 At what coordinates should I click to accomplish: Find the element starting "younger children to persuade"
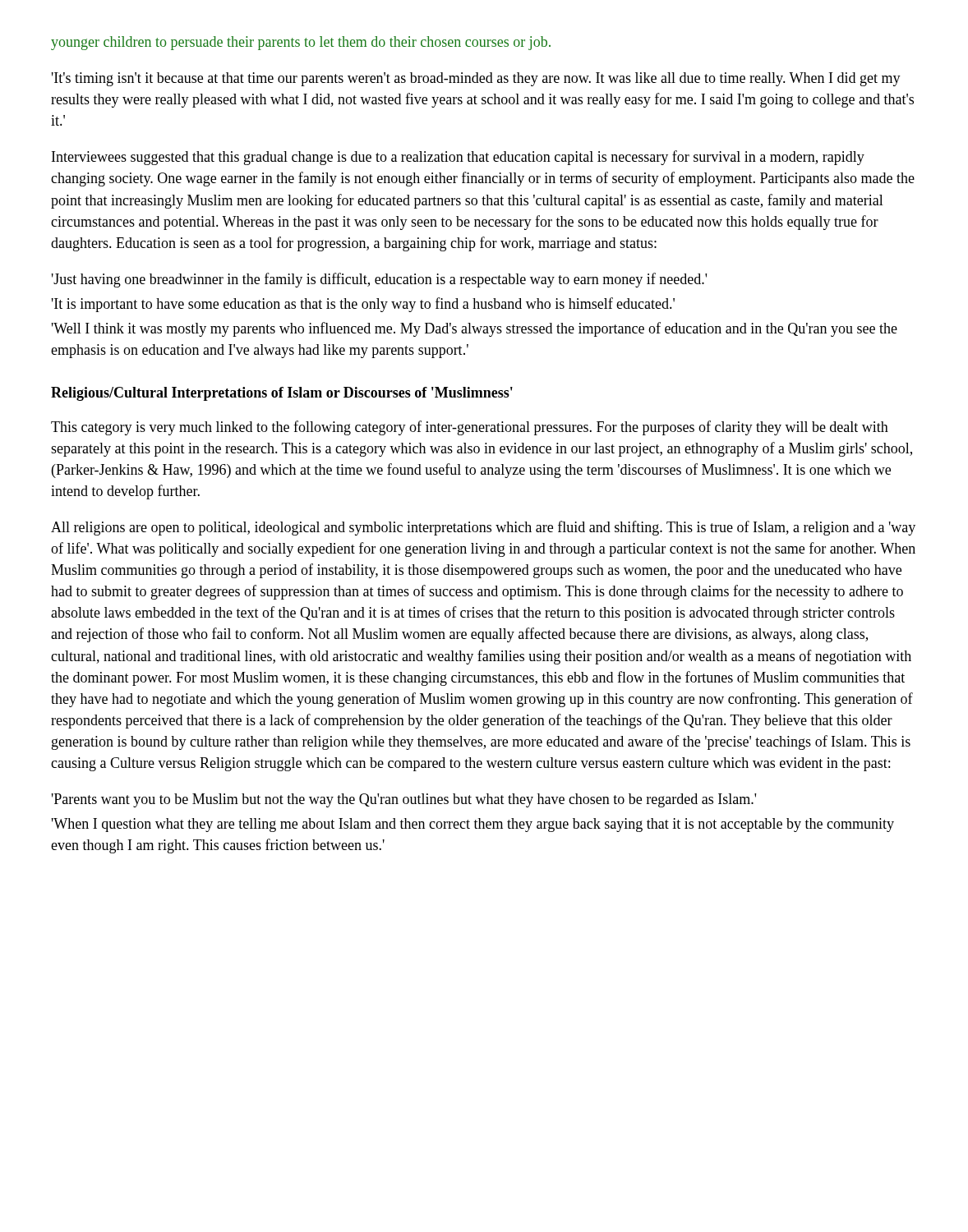301,42
